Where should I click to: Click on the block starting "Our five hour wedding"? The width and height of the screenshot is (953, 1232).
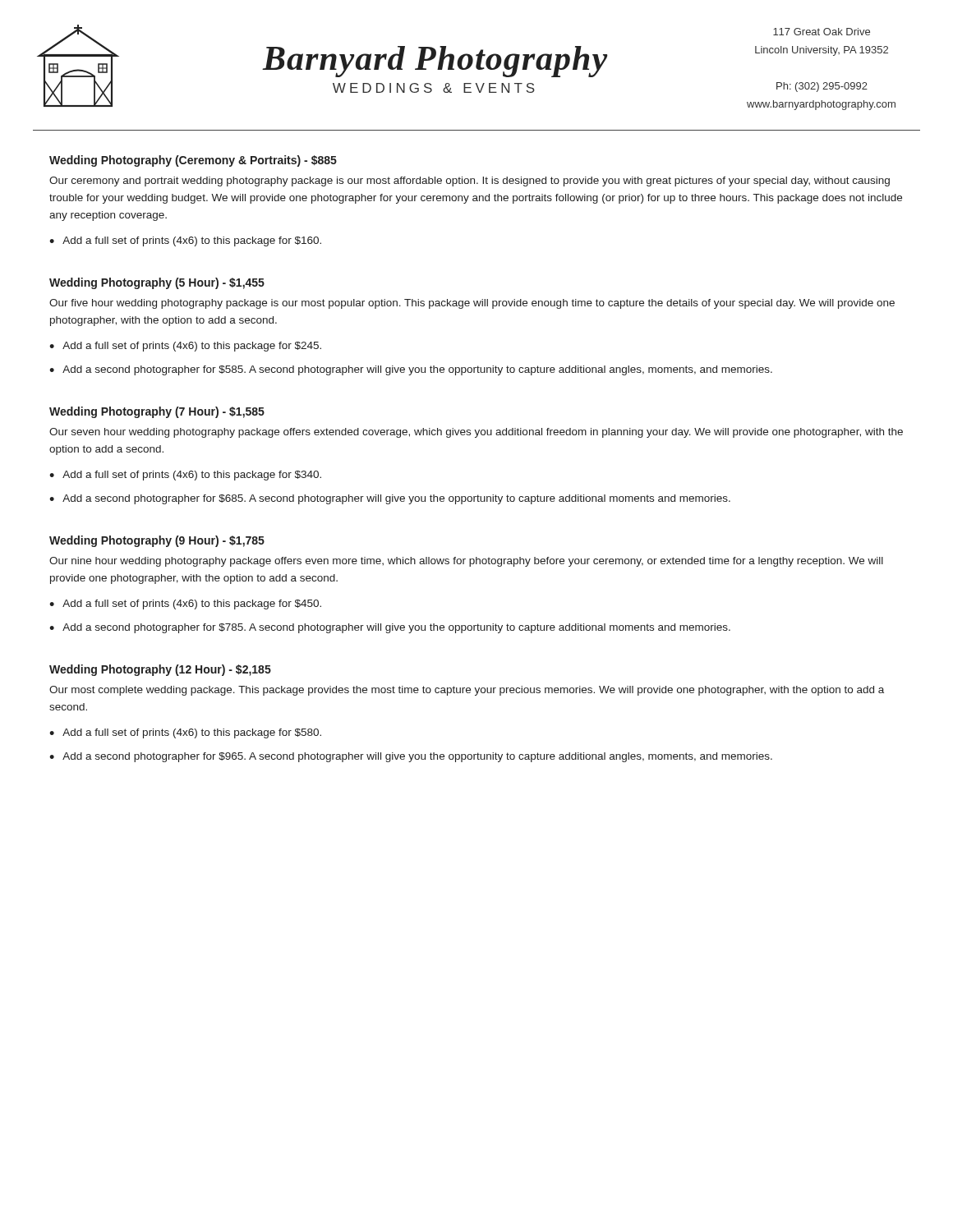[x=472, y=311]
